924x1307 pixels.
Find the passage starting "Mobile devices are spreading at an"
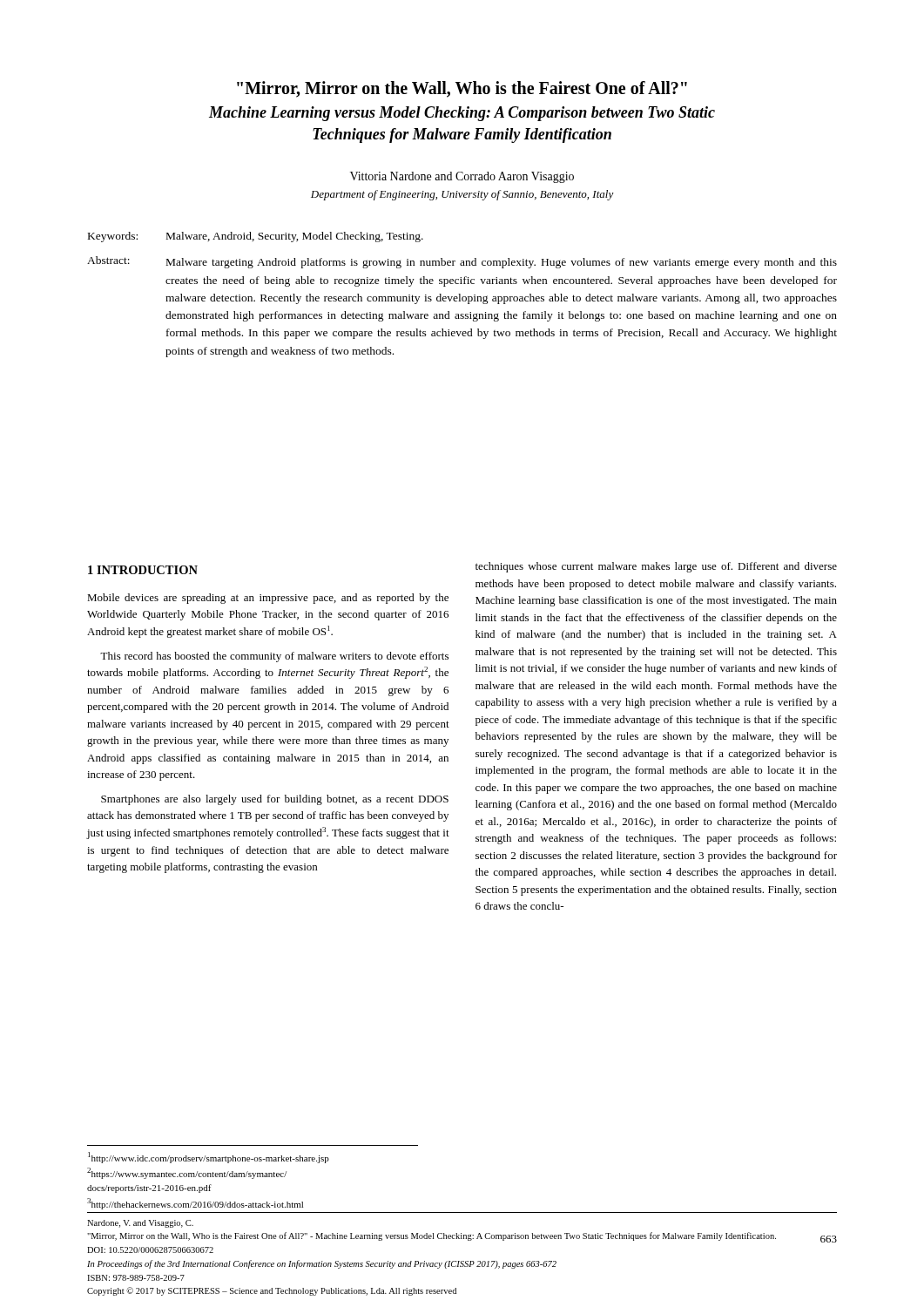(268, 732)
